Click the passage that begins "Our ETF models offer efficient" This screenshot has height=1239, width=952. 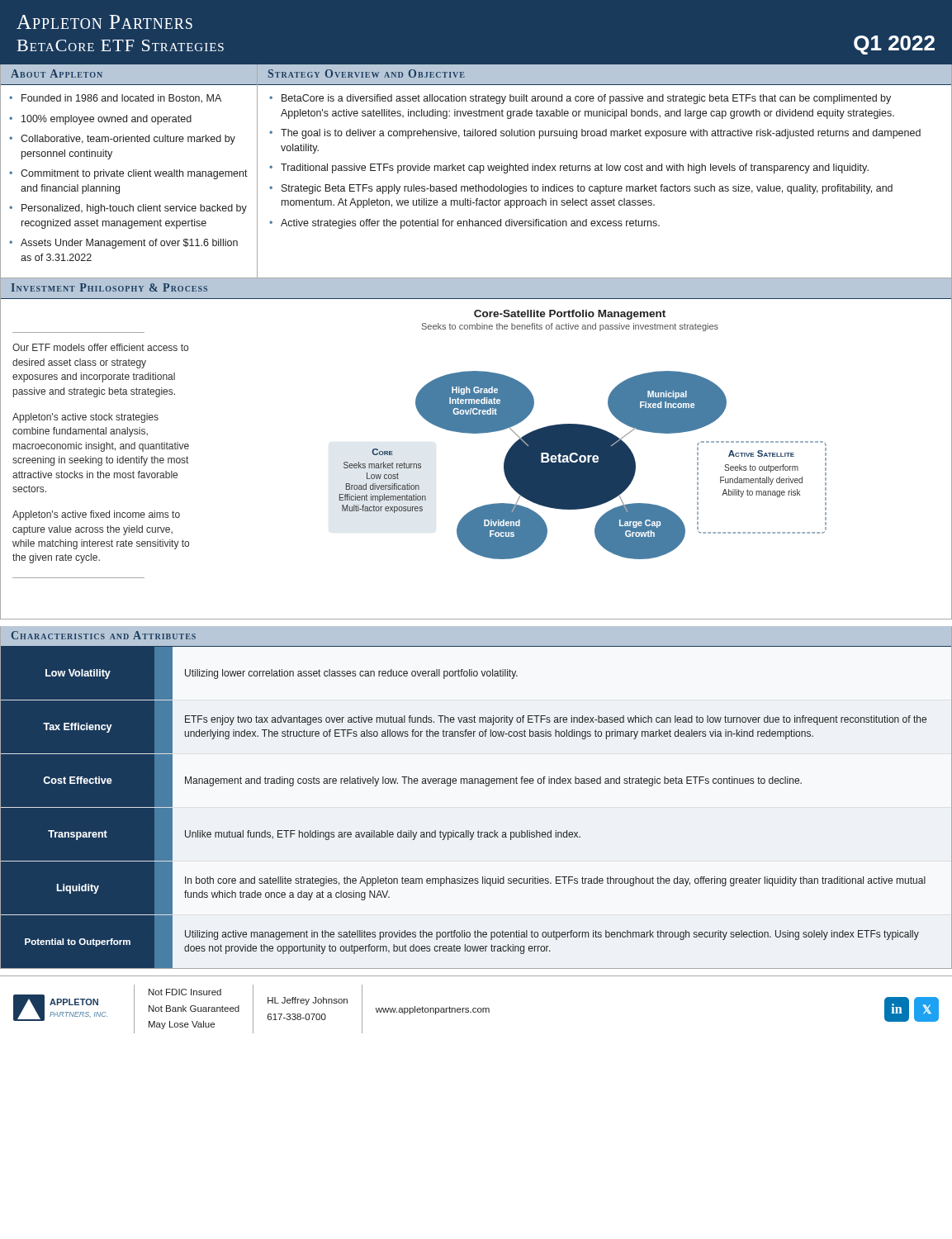(x=101, y=370)
